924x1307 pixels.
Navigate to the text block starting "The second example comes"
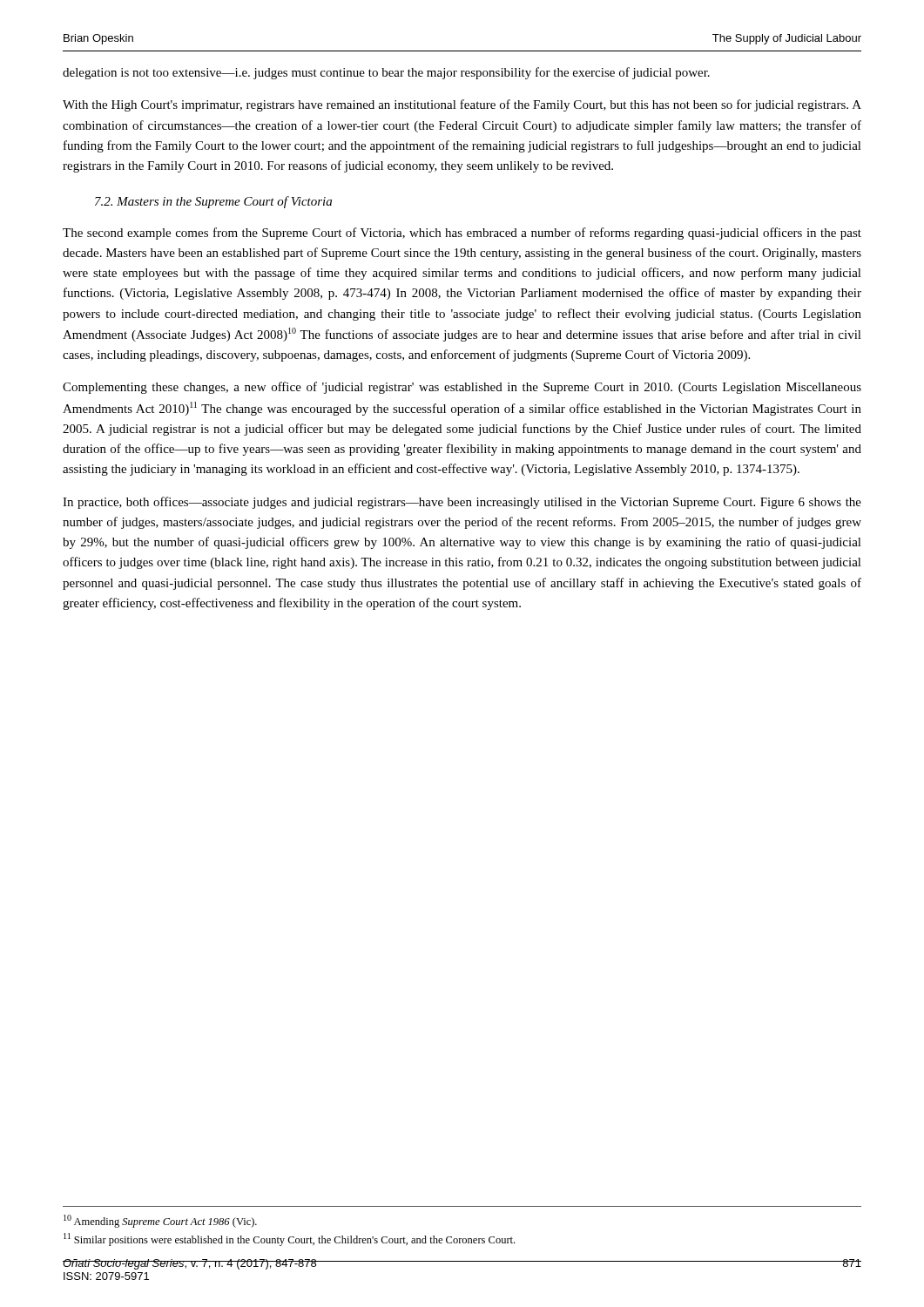[462, 294]
